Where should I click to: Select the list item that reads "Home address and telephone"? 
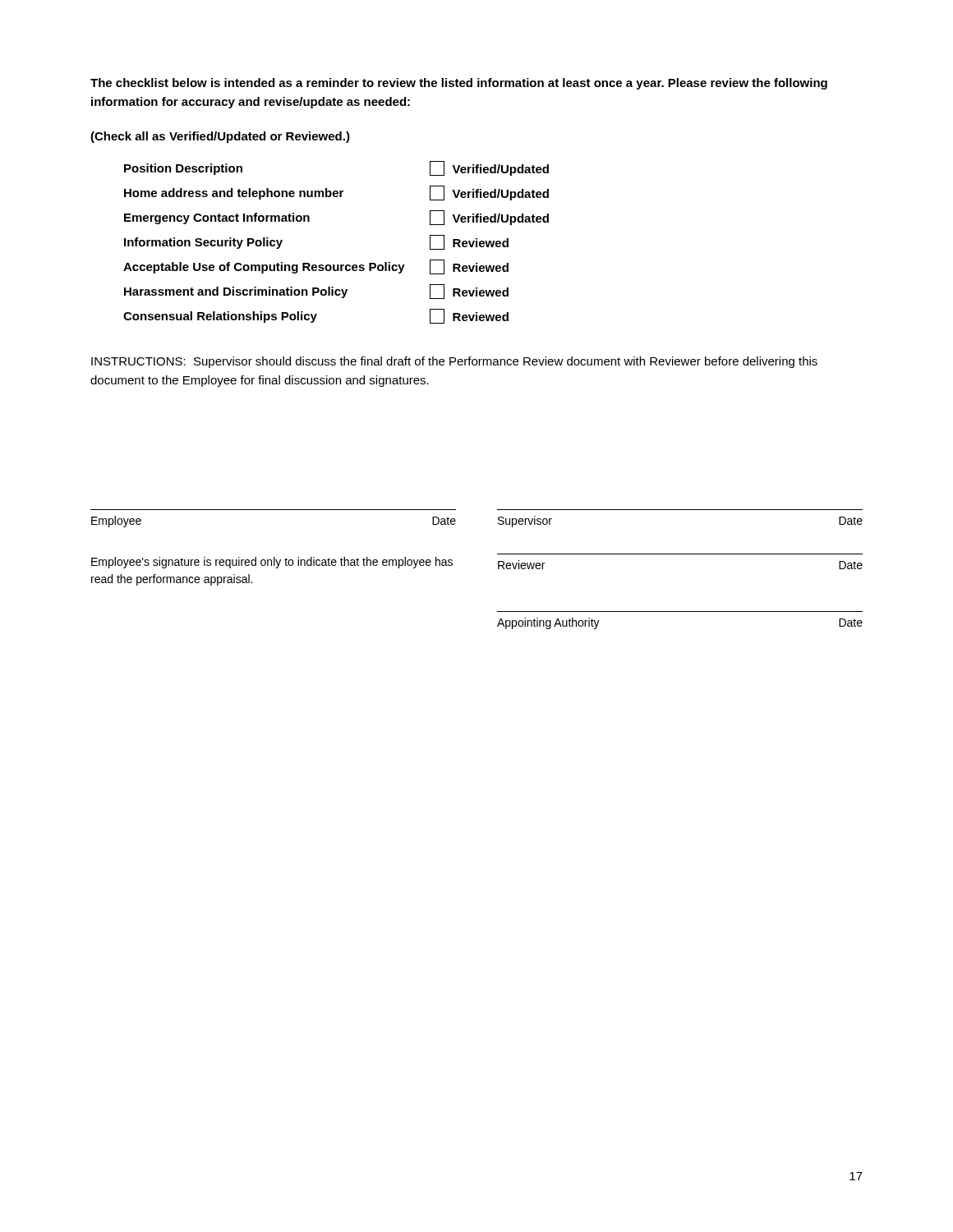point(233,193)
